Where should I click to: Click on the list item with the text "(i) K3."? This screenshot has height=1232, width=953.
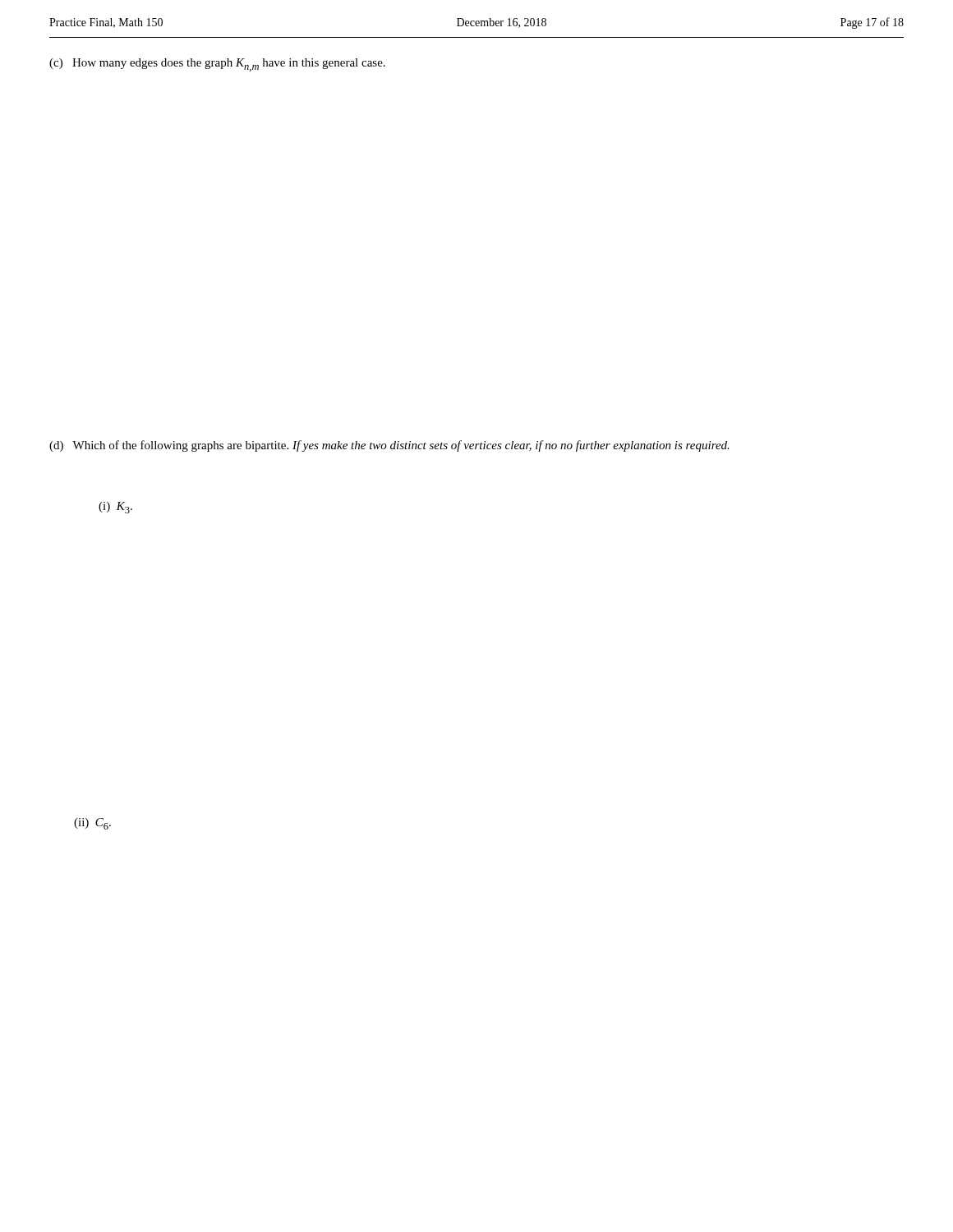(116, 508)
